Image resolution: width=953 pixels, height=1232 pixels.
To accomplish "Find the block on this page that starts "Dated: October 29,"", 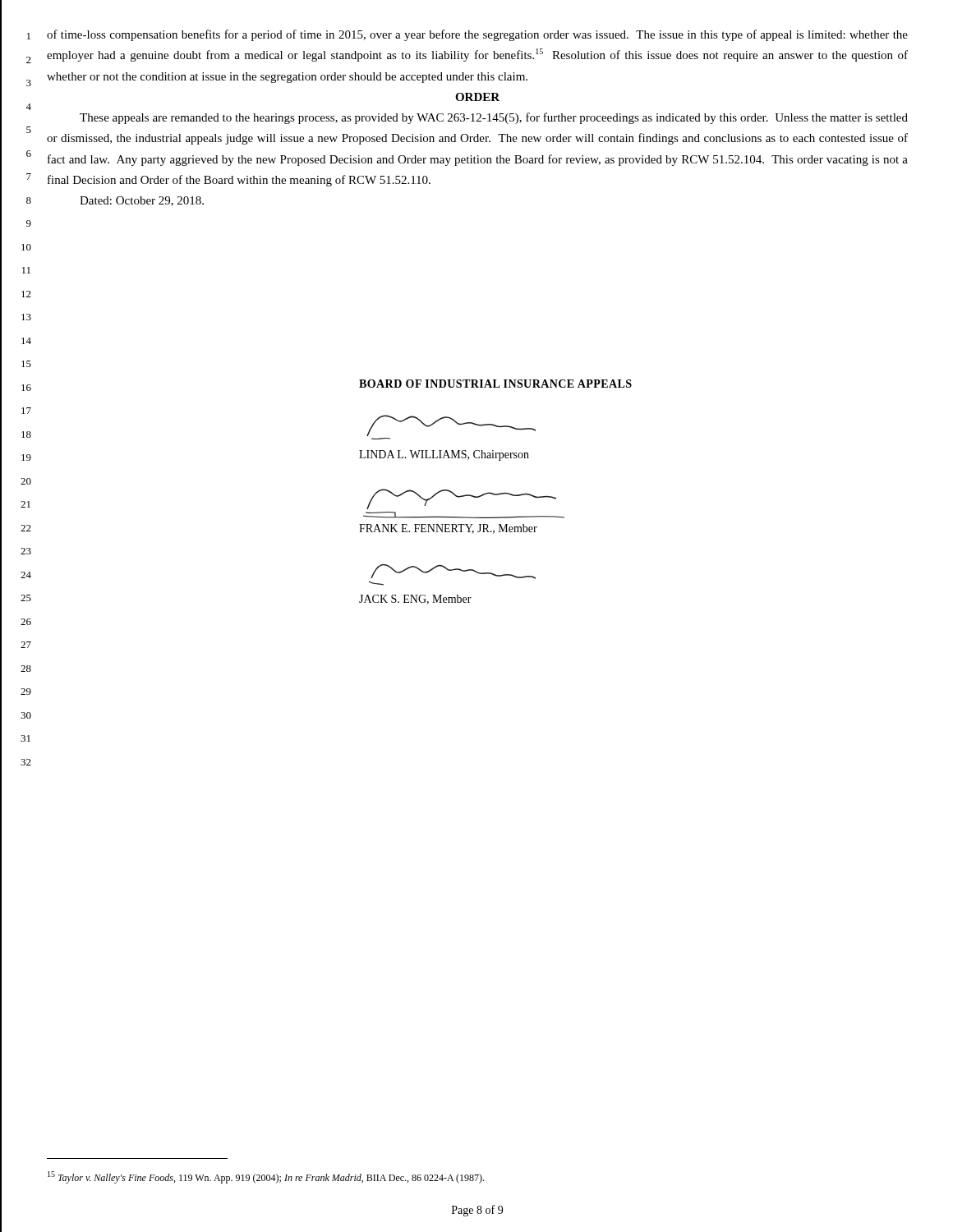I will (x=142, y=201).
